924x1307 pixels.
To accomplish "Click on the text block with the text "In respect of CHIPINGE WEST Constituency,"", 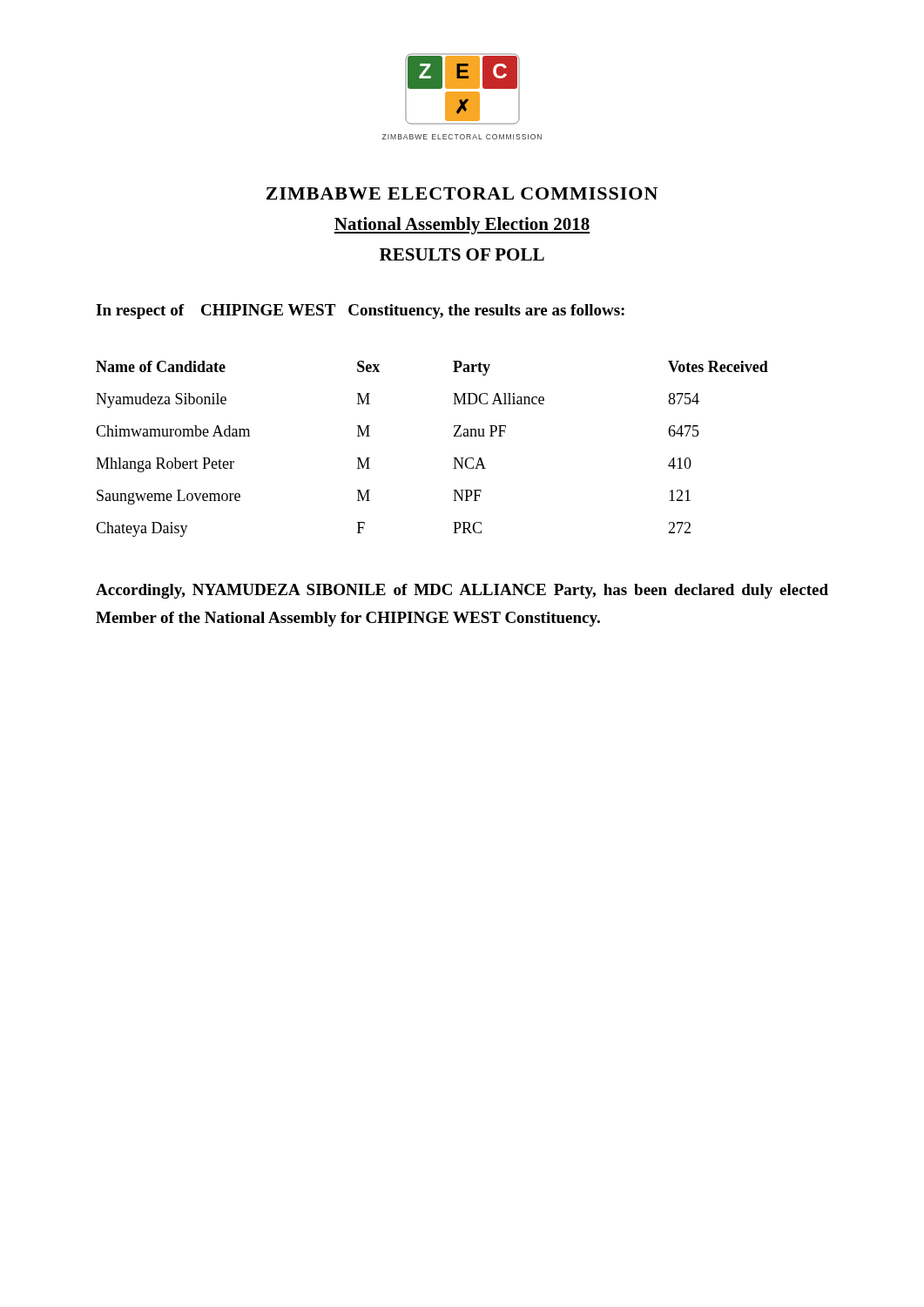I will [x=361, y=310].
